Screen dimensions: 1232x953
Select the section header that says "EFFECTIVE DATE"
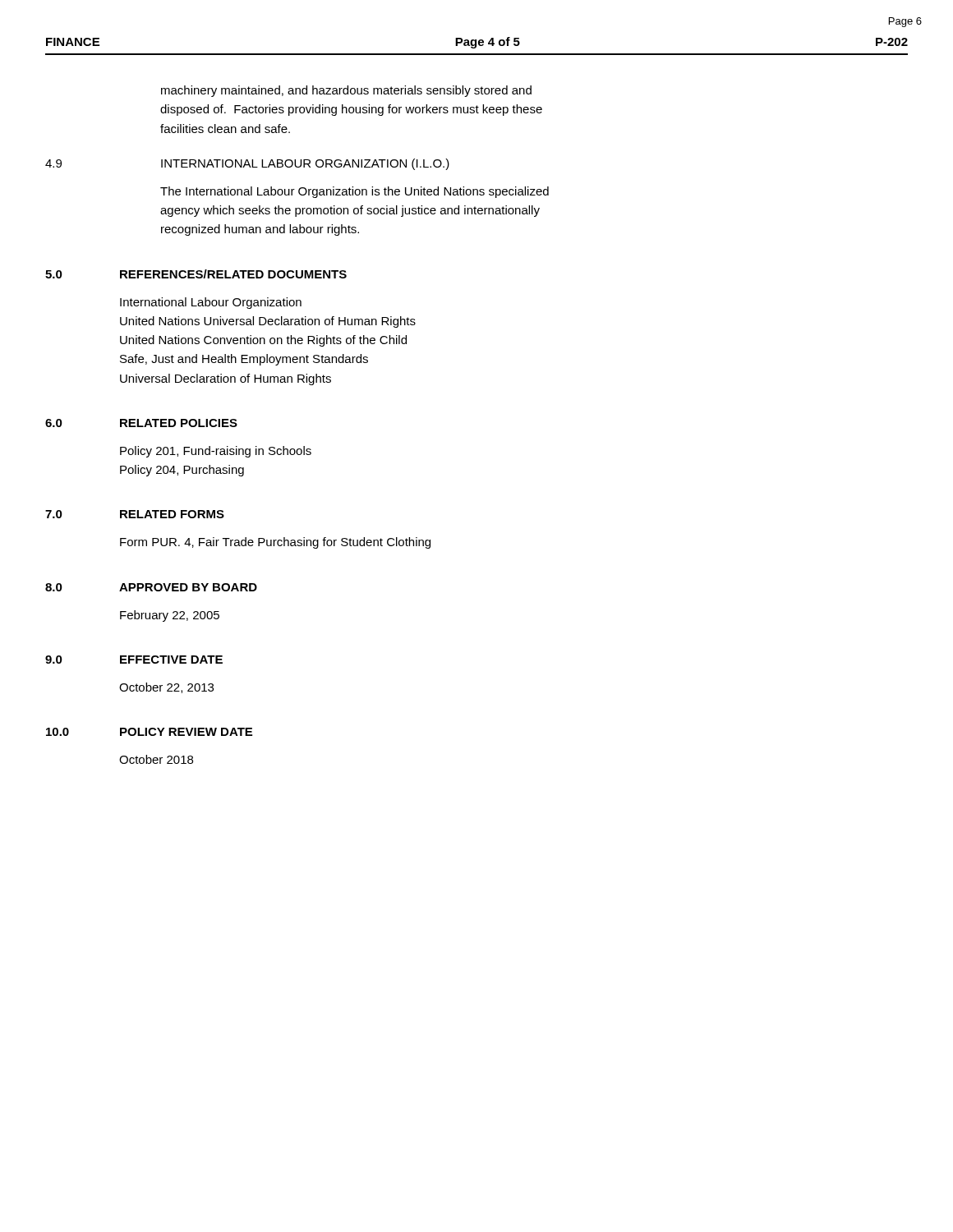pyautogui.click(x=171, y=659)
